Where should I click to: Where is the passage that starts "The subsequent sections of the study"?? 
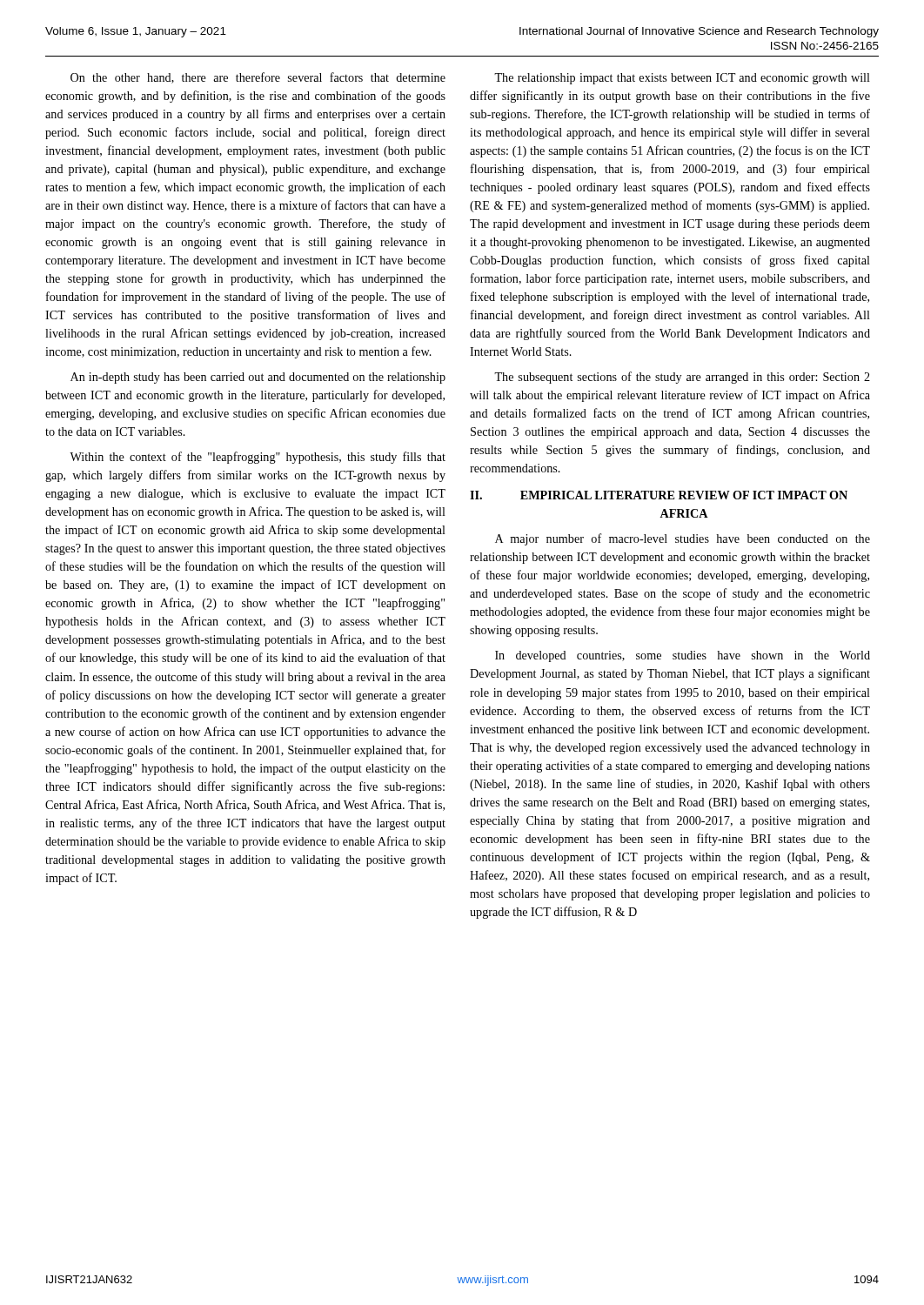[670, 423]
